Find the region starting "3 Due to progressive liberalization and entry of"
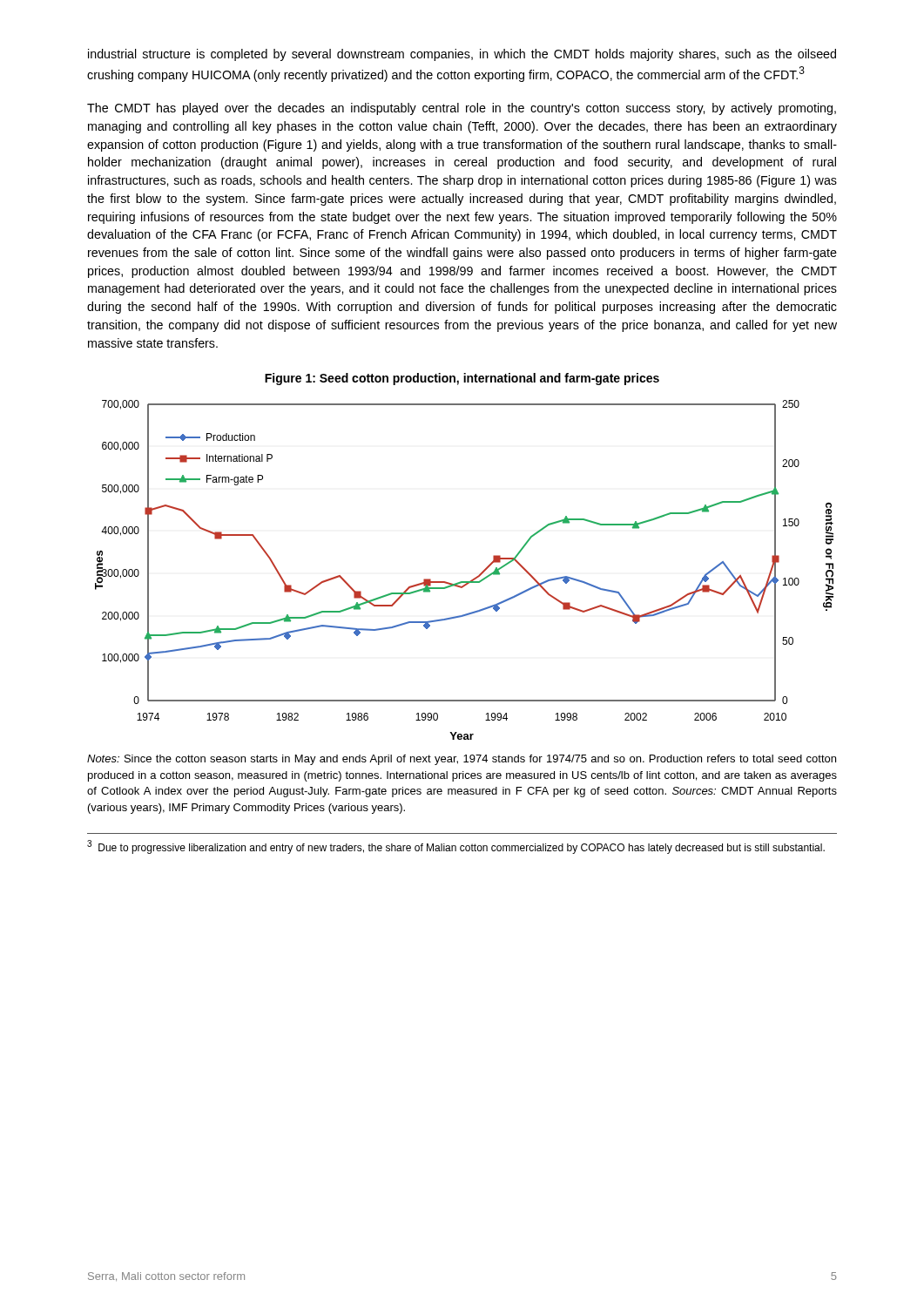This screenshot has width=924, height=1307. coord(456,847)
